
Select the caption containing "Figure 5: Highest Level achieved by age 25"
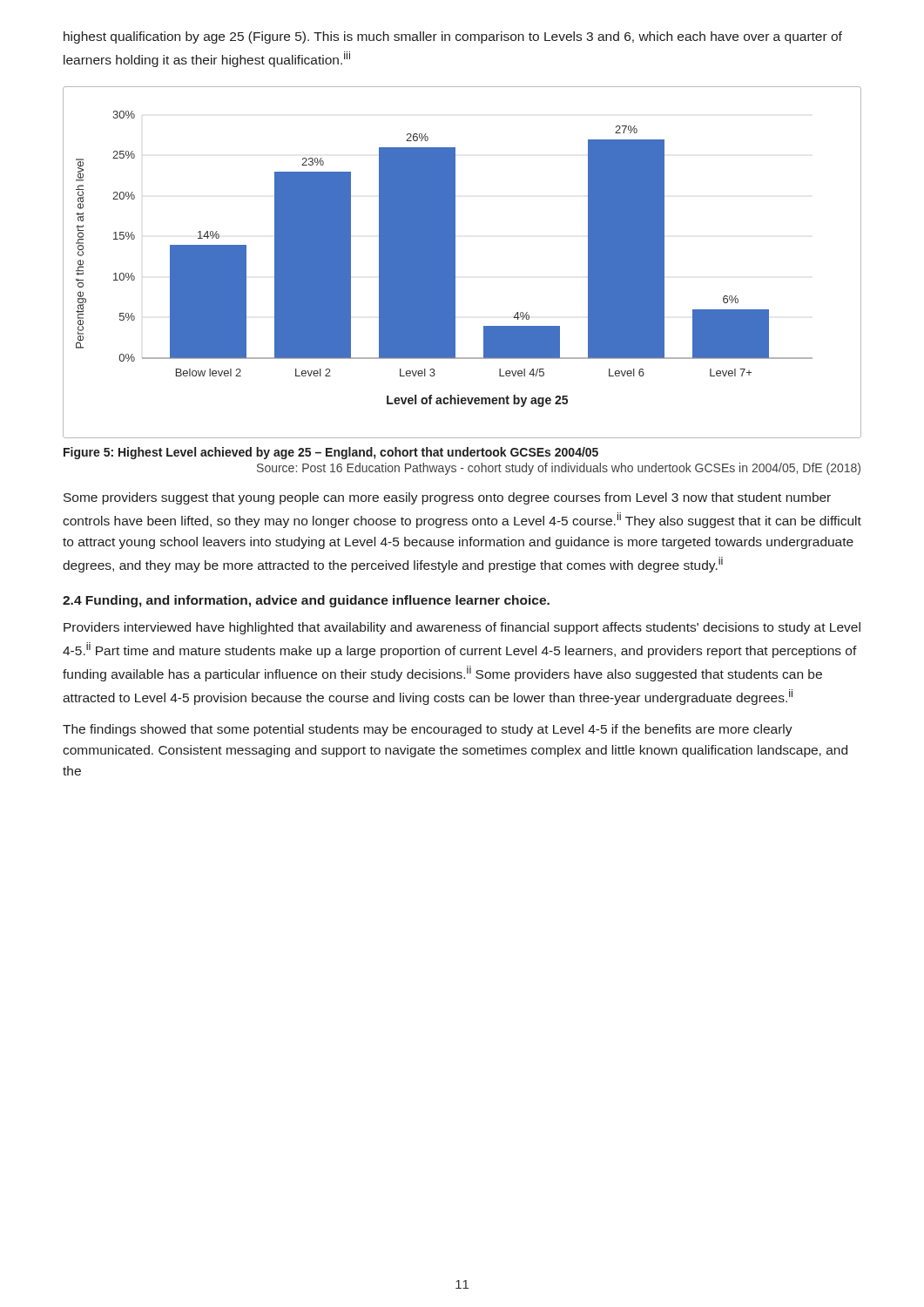462,460
